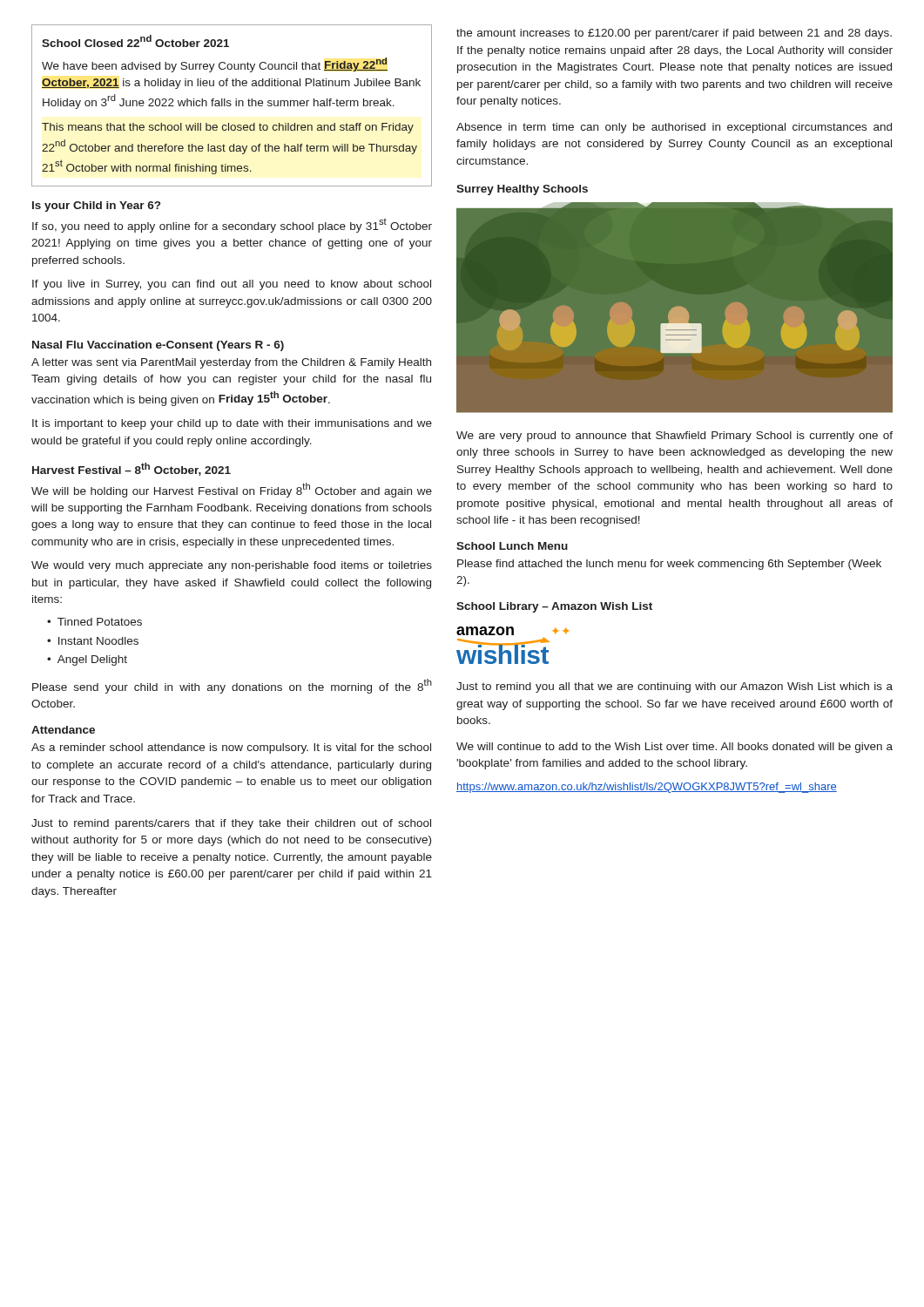Locate the text block starting "We will be holding our Harvest Festival on"
The width and height of the screenshot is (924, 1307).
coord(232,514)
